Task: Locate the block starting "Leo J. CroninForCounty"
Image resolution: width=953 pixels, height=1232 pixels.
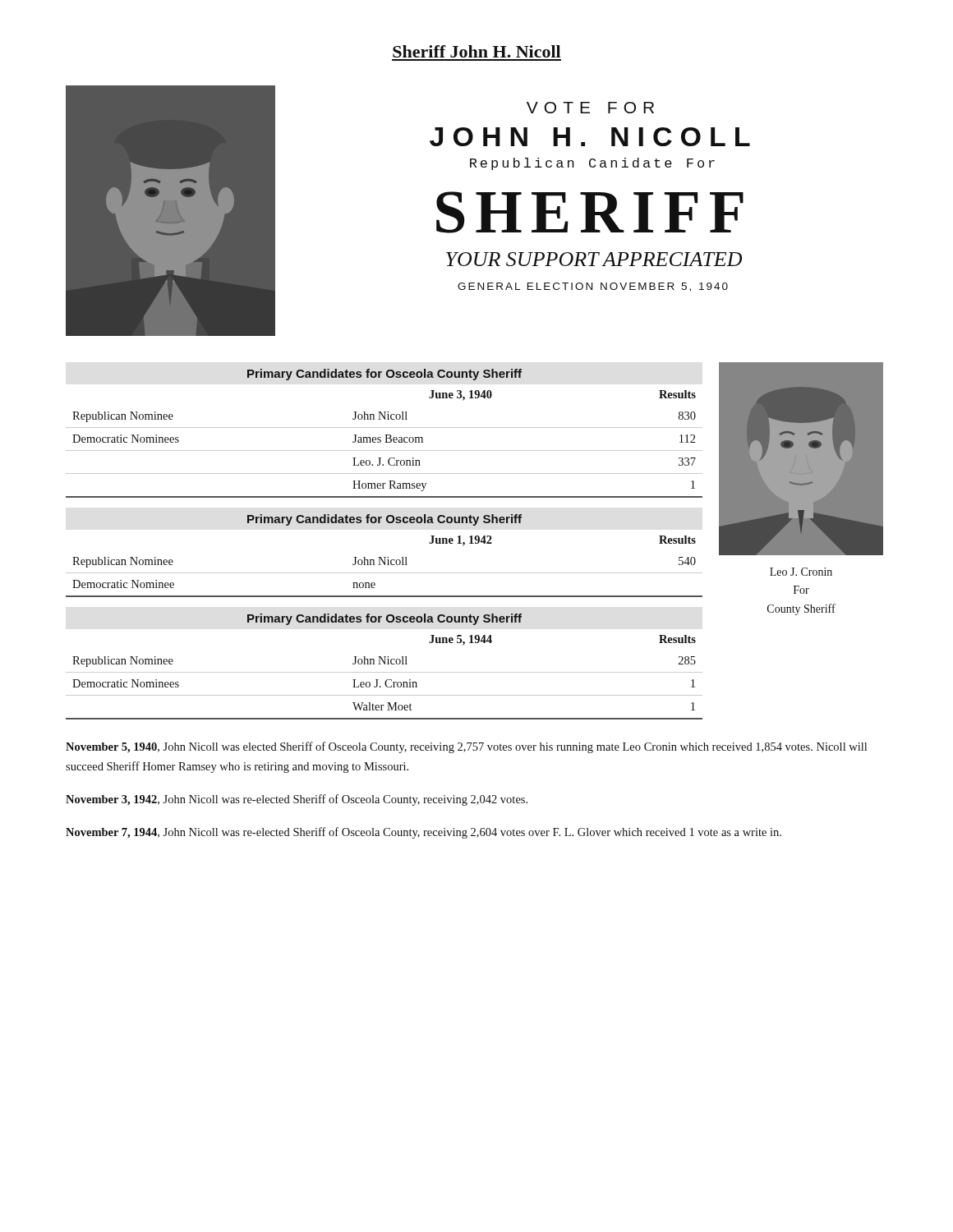Action: pos(801,590)
